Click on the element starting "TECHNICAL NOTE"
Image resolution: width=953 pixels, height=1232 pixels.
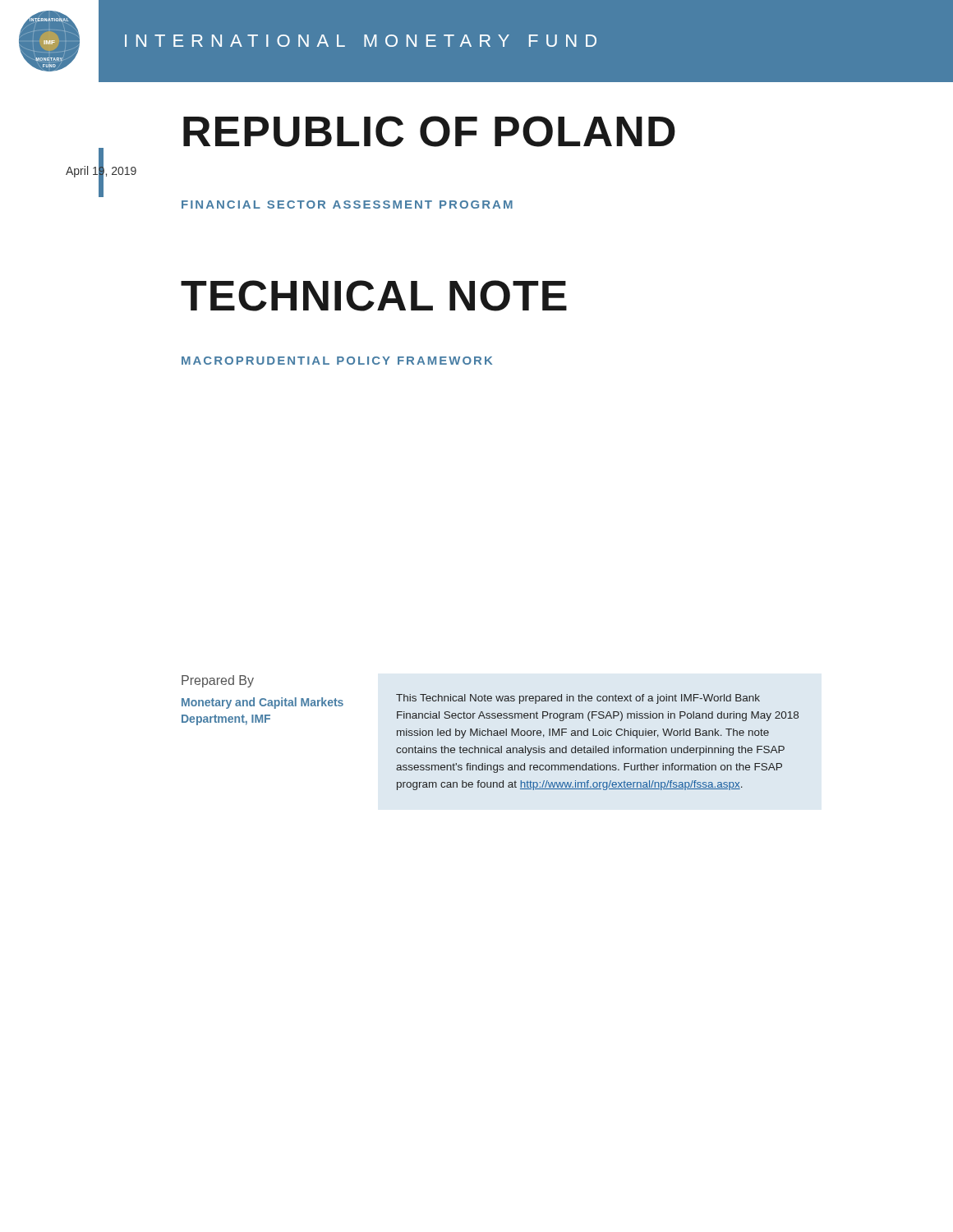pyautogui.click(x=375, y=296)
